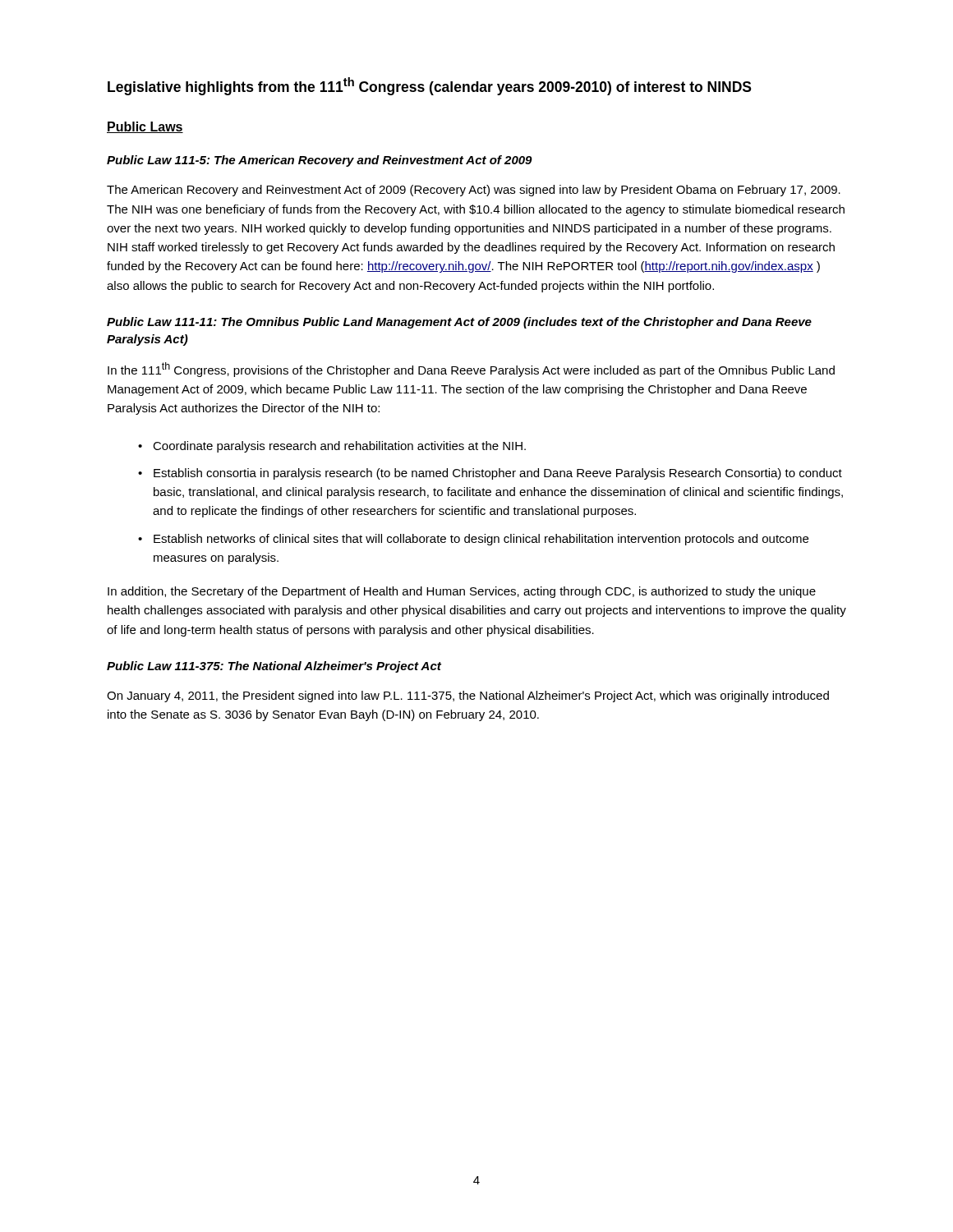
Task: Find the block starting "Establish consortia in paralysis research (to"
Action: tap(498, 492)
